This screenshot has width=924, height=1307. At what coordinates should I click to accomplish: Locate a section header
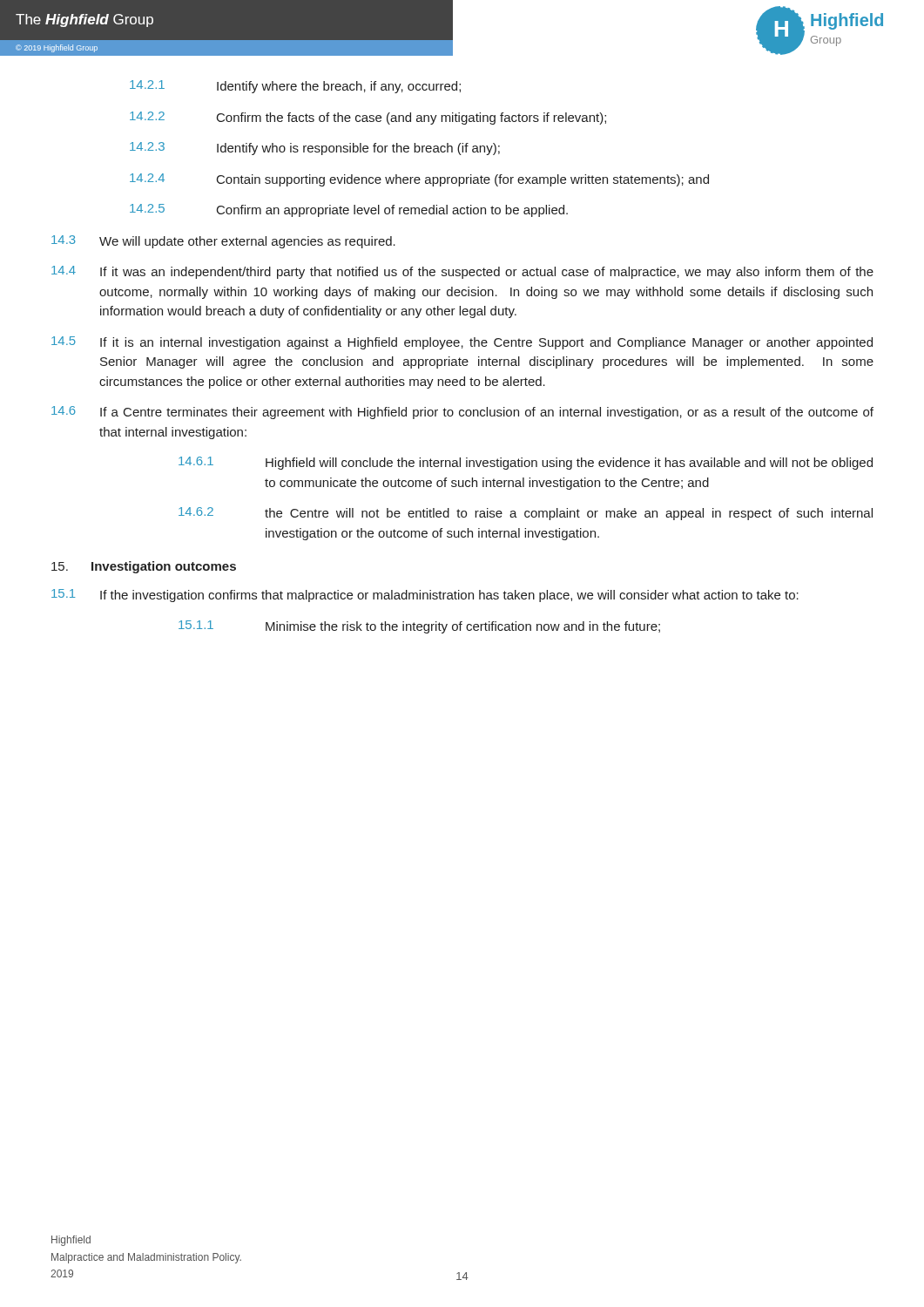[143, 566]
